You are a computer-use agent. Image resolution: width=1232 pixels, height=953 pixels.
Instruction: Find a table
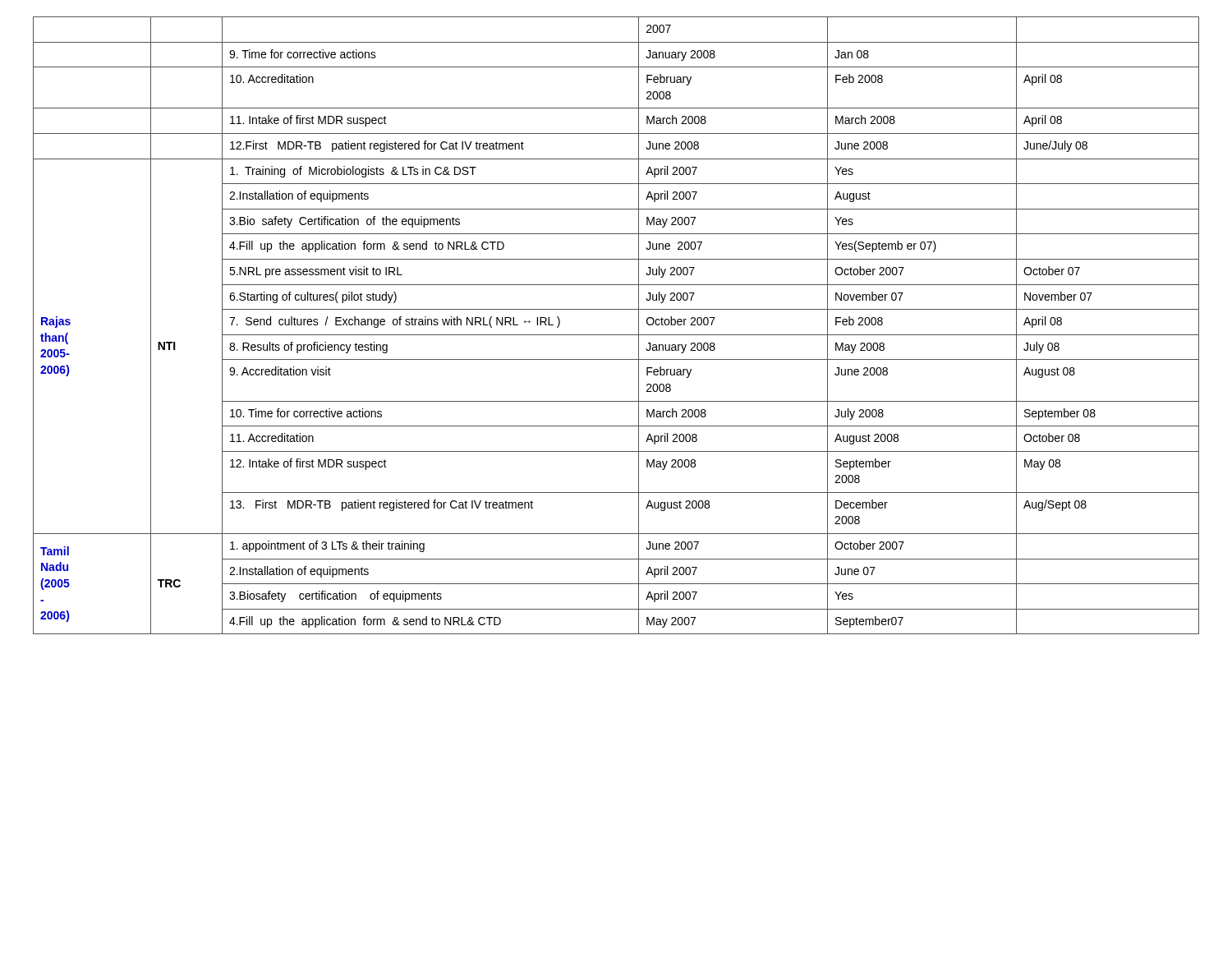[616, 325]
